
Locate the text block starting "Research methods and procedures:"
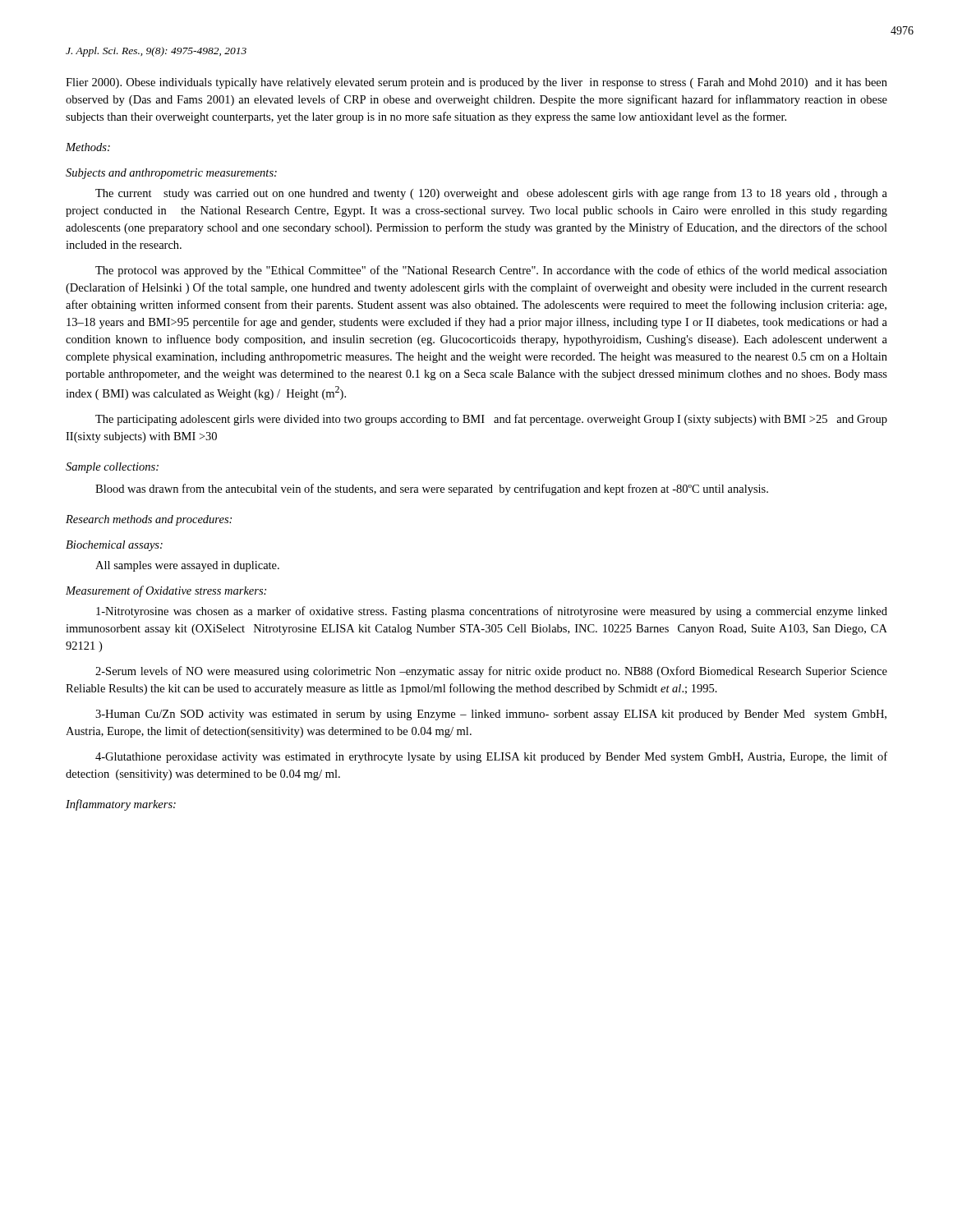(x=149, y=519)
